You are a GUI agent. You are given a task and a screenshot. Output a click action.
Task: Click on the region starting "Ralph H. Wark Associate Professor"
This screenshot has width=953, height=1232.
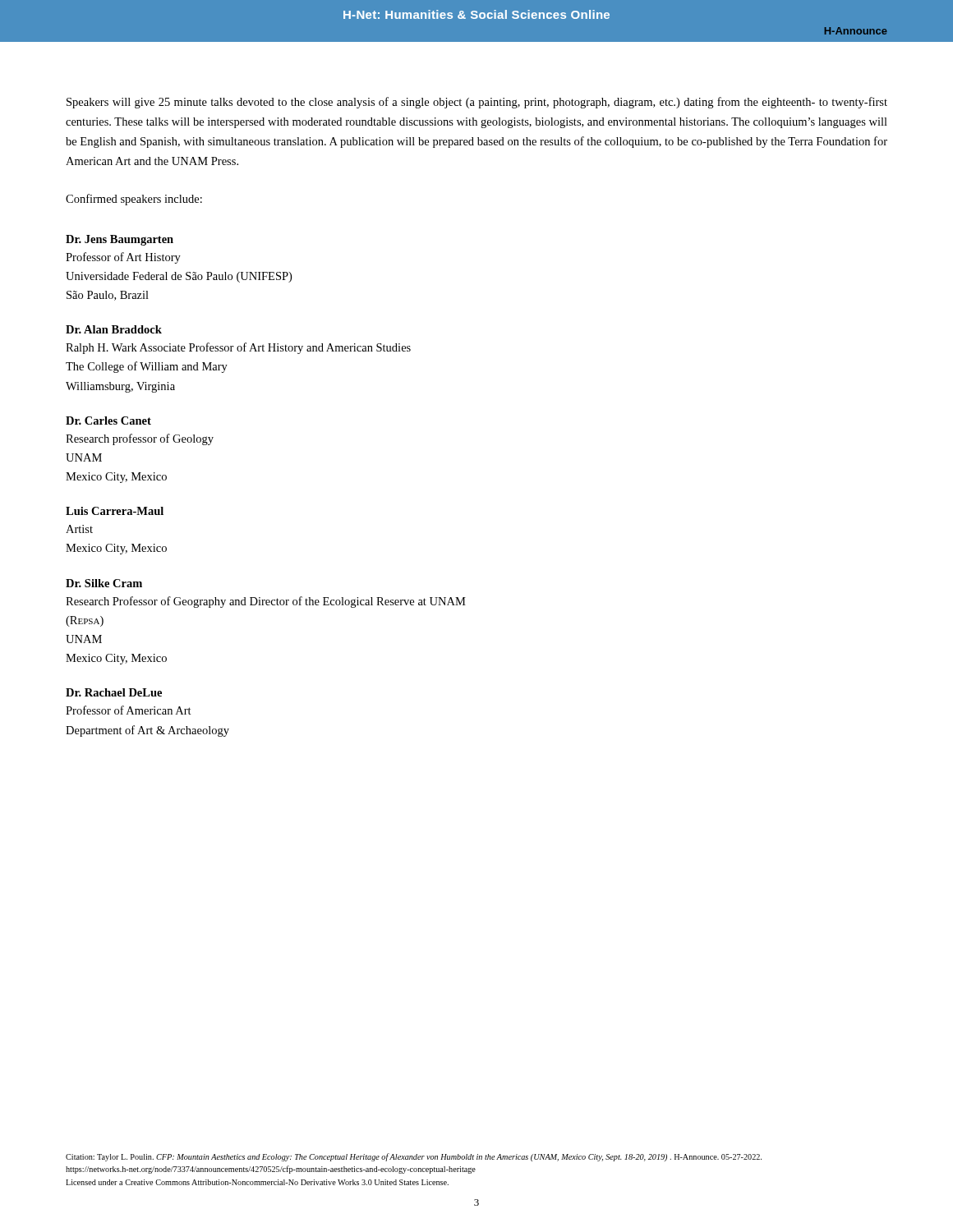coord(238,367)
